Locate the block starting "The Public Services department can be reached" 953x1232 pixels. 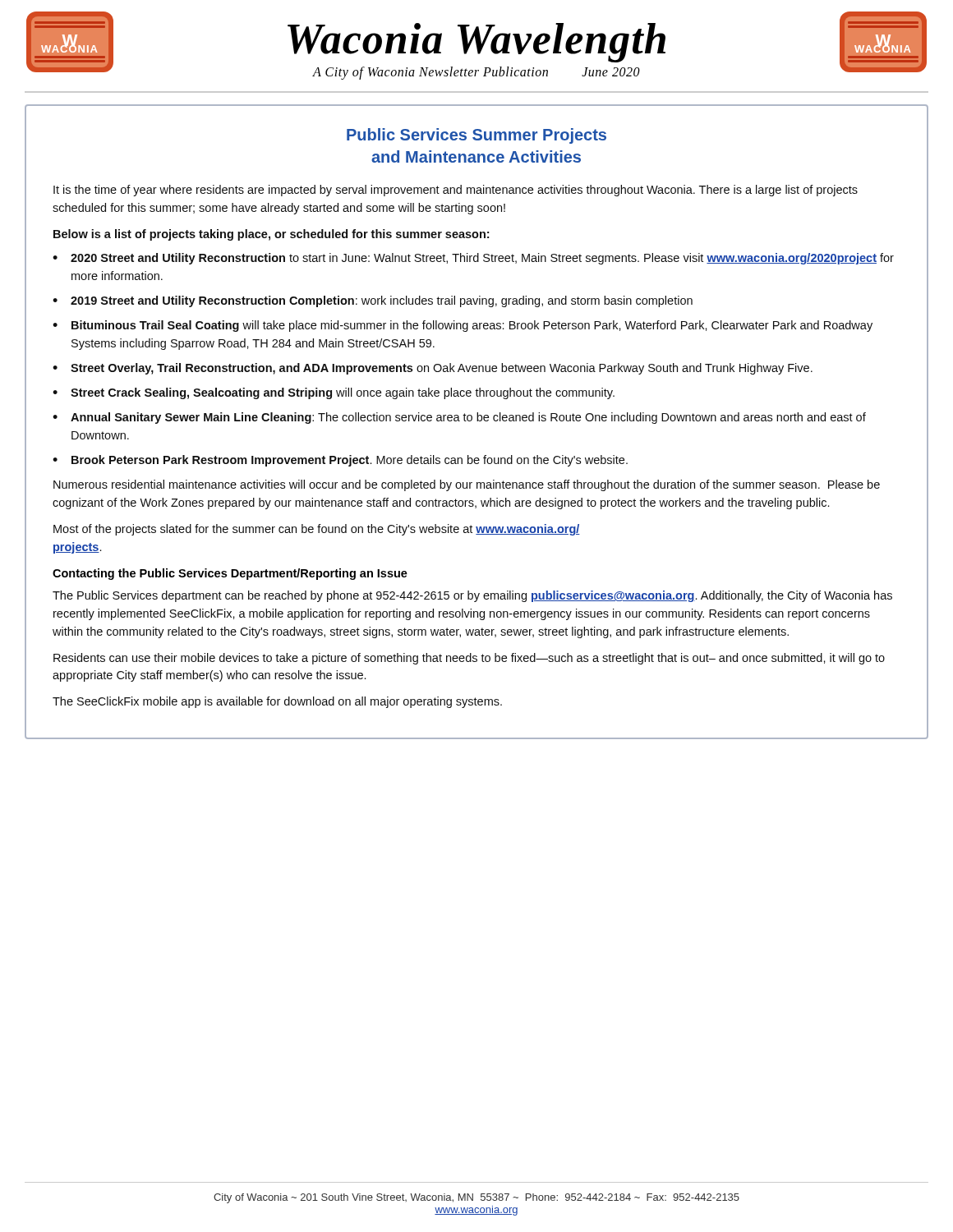473,614
